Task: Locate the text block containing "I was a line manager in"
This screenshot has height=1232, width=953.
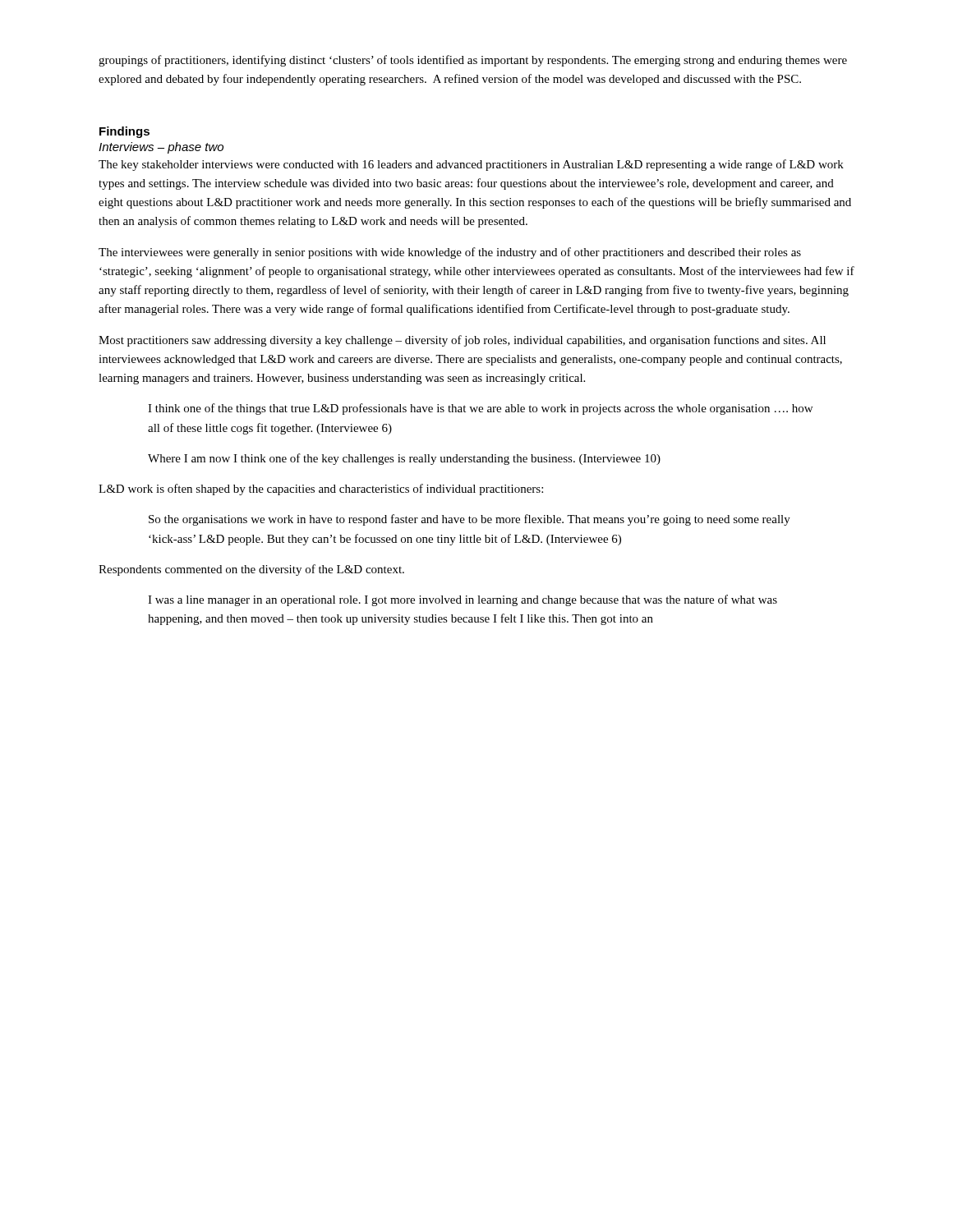Action: pos(463,609)
